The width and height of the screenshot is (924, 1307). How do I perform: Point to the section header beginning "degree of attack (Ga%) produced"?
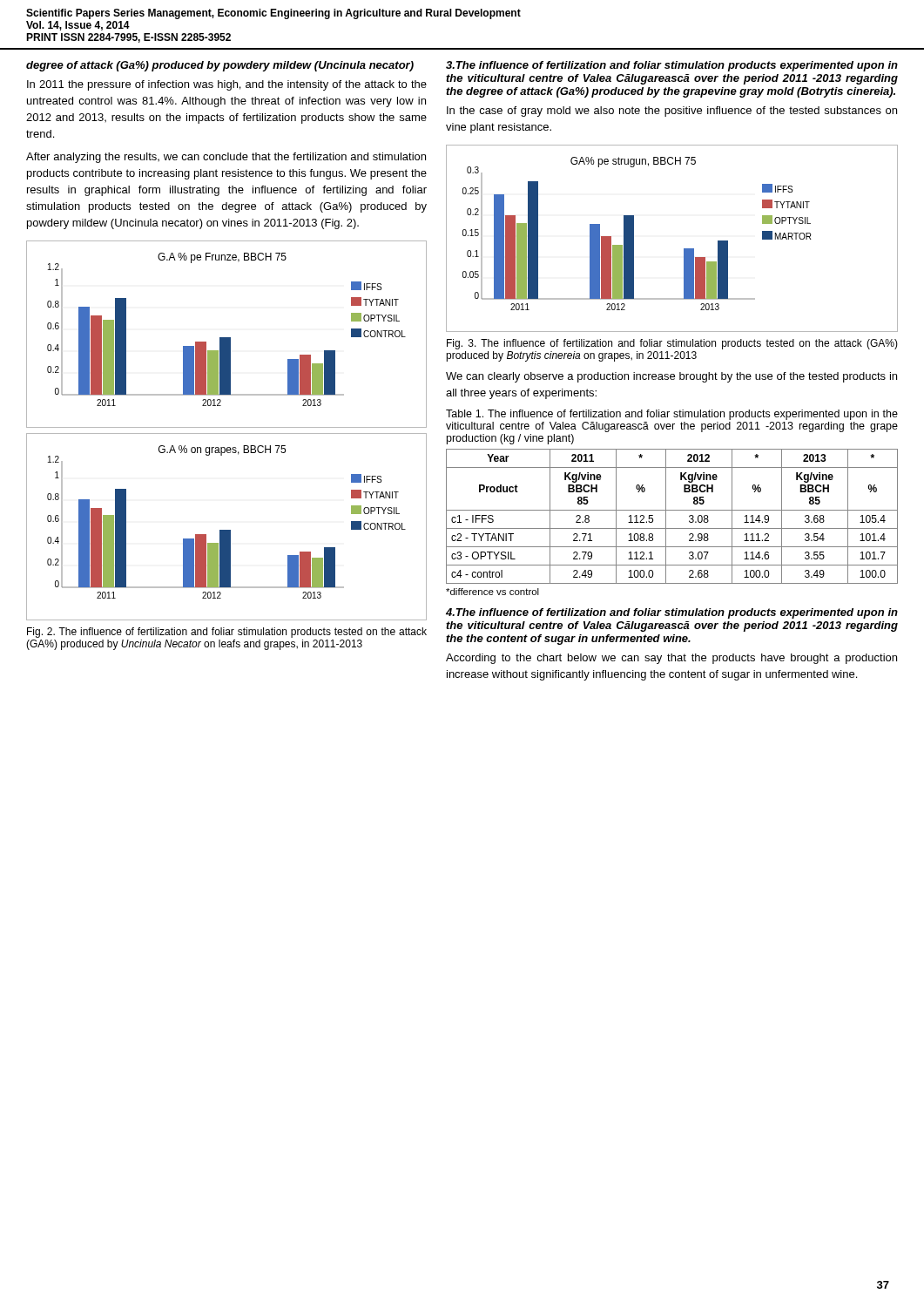pos(220,65)
